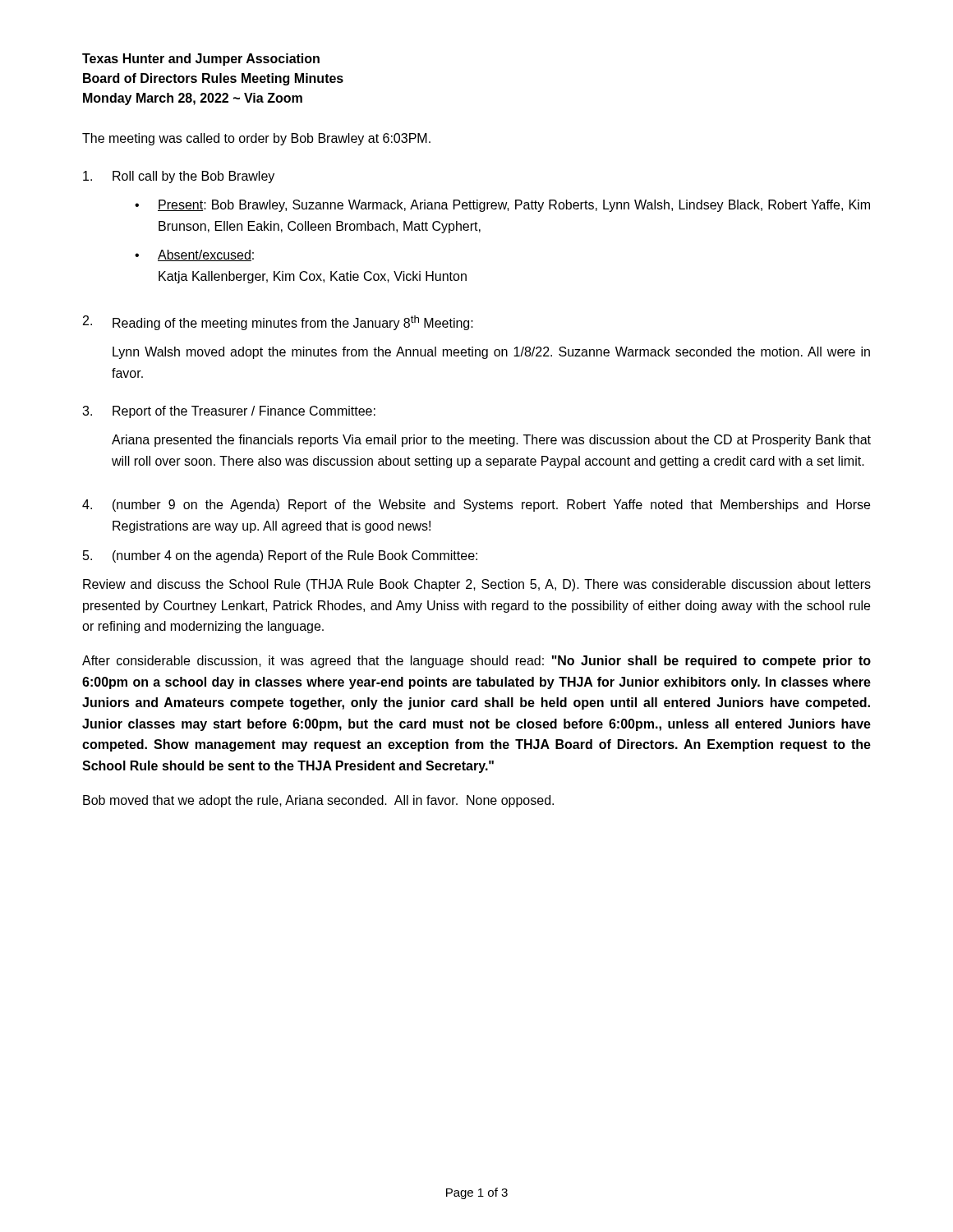Click on the element starting "2. Reading of the"

[476, 322]
